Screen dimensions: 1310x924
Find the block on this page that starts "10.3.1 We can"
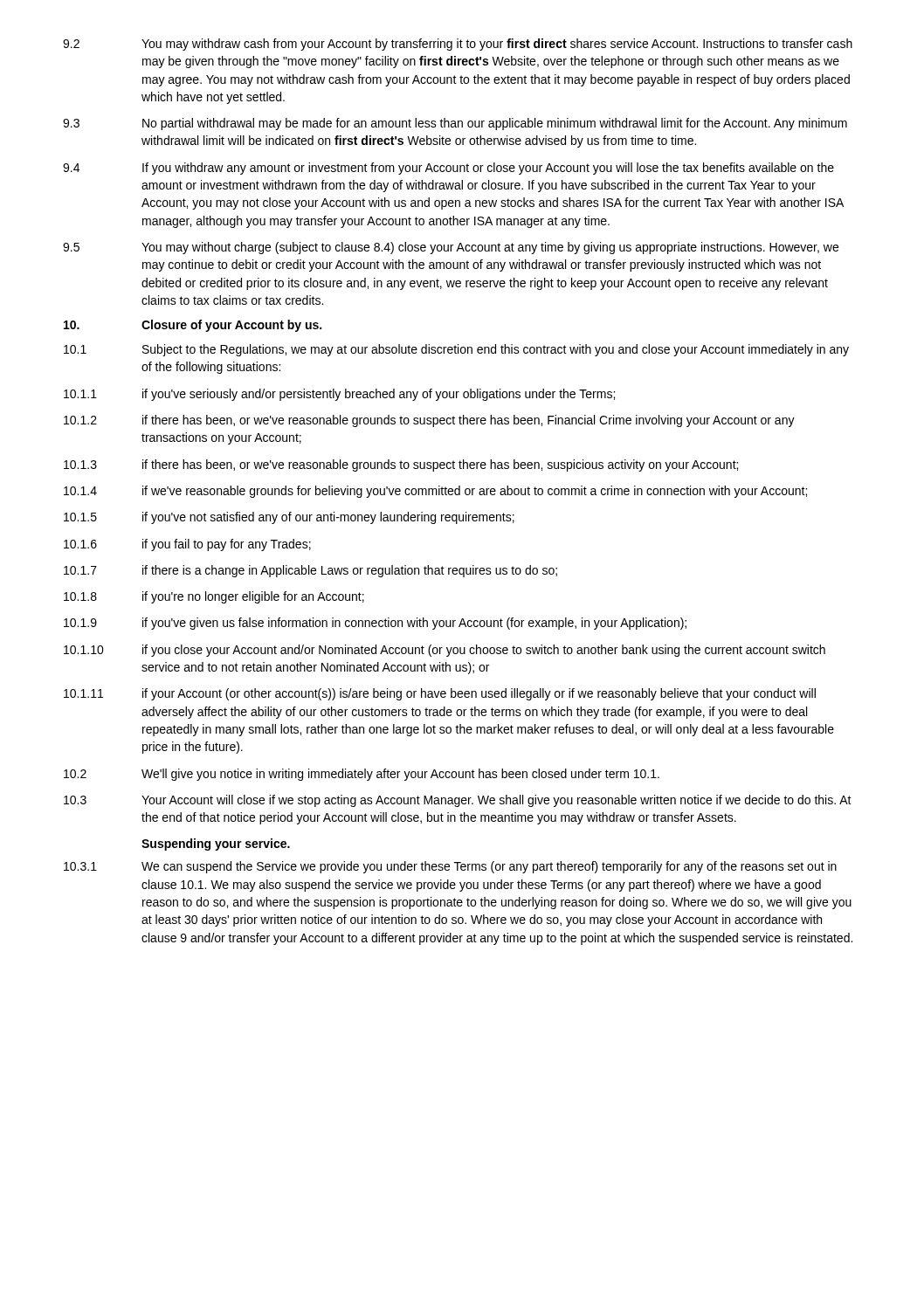(x=462, y=902)
